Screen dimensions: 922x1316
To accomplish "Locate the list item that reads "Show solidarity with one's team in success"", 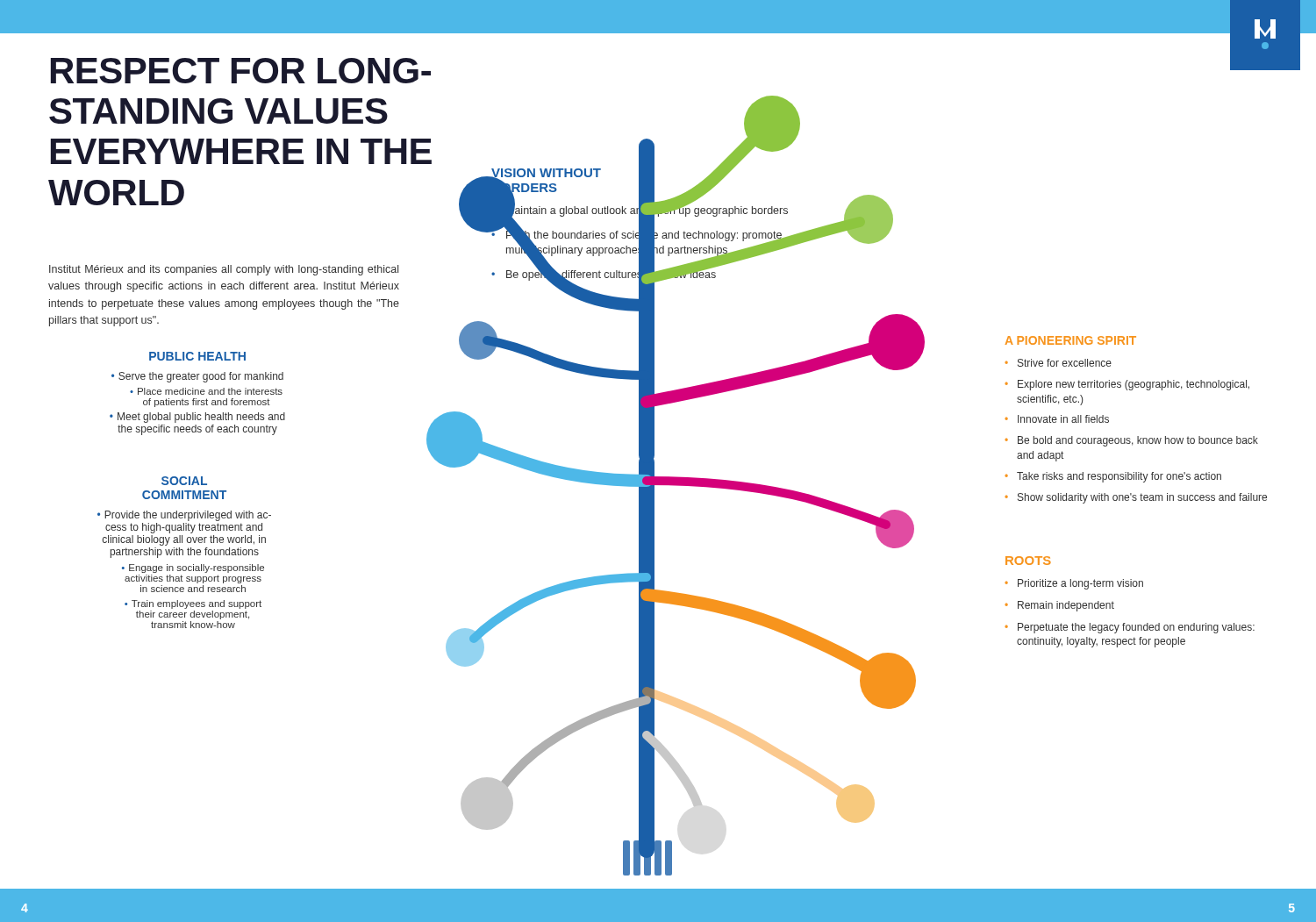I will tap(1142, 497).
